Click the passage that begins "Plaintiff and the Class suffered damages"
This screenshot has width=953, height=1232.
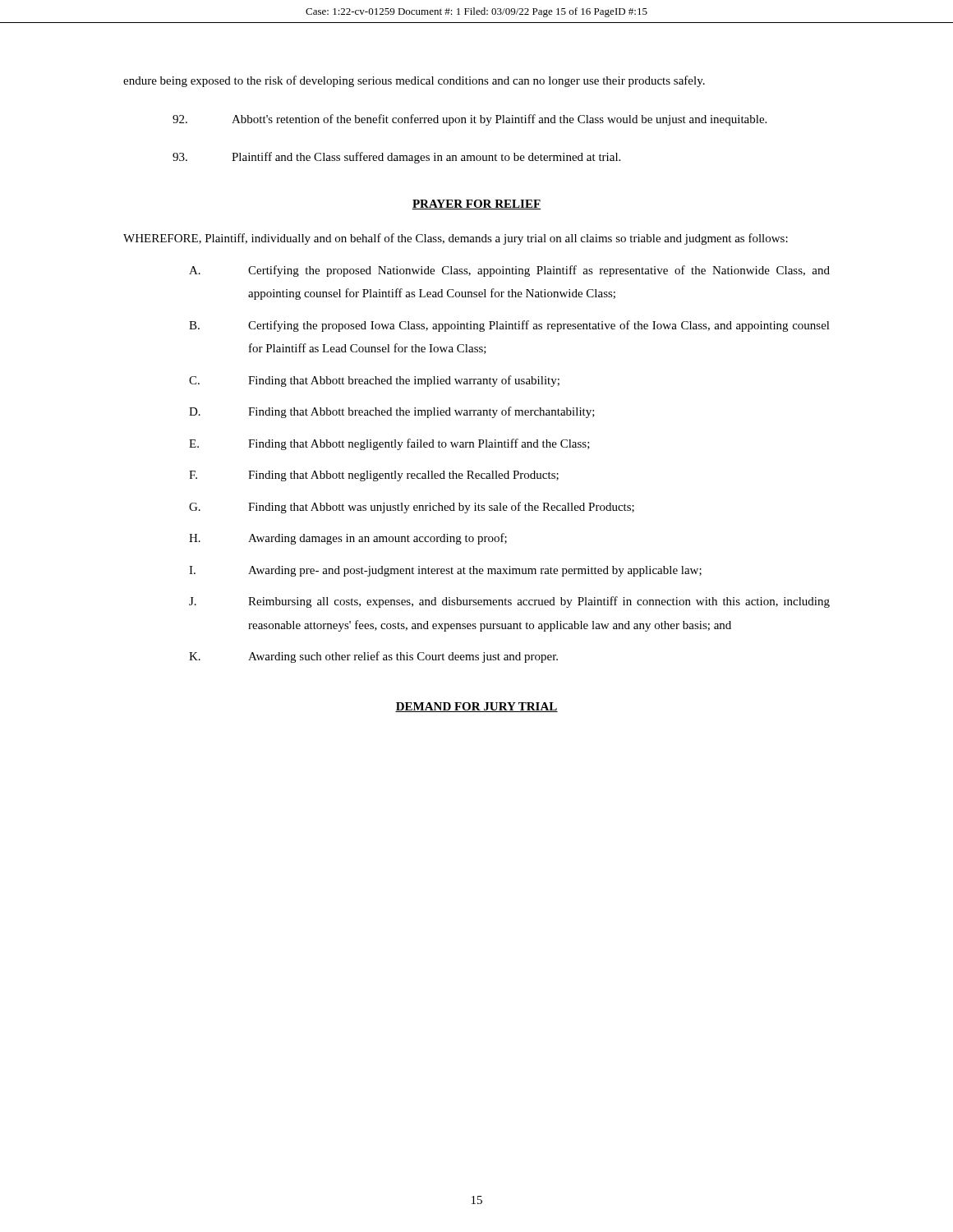pyautogui.click(x=476, y=157)
